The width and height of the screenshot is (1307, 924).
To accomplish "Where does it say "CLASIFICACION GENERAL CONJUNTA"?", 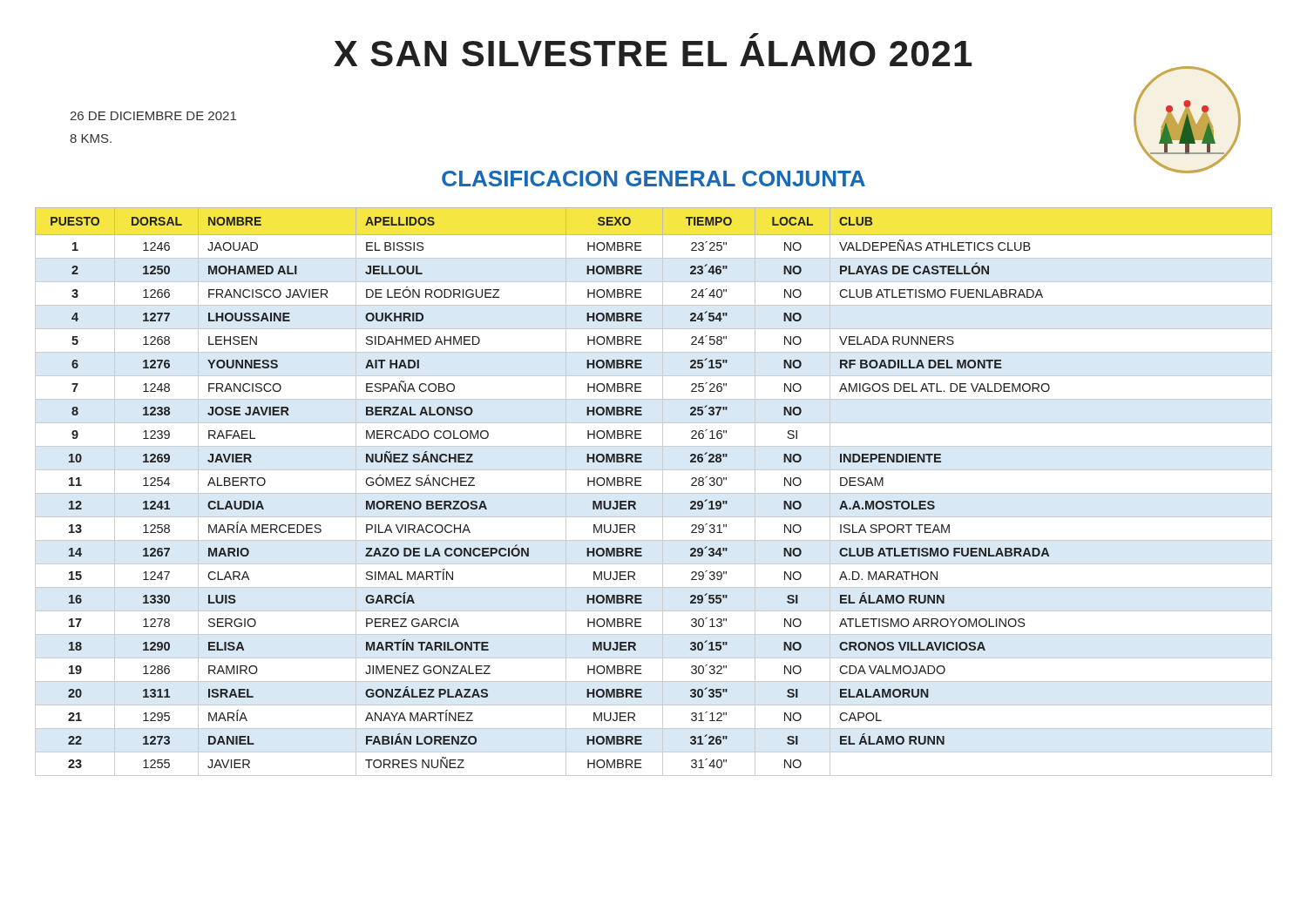I will (654, 179).
